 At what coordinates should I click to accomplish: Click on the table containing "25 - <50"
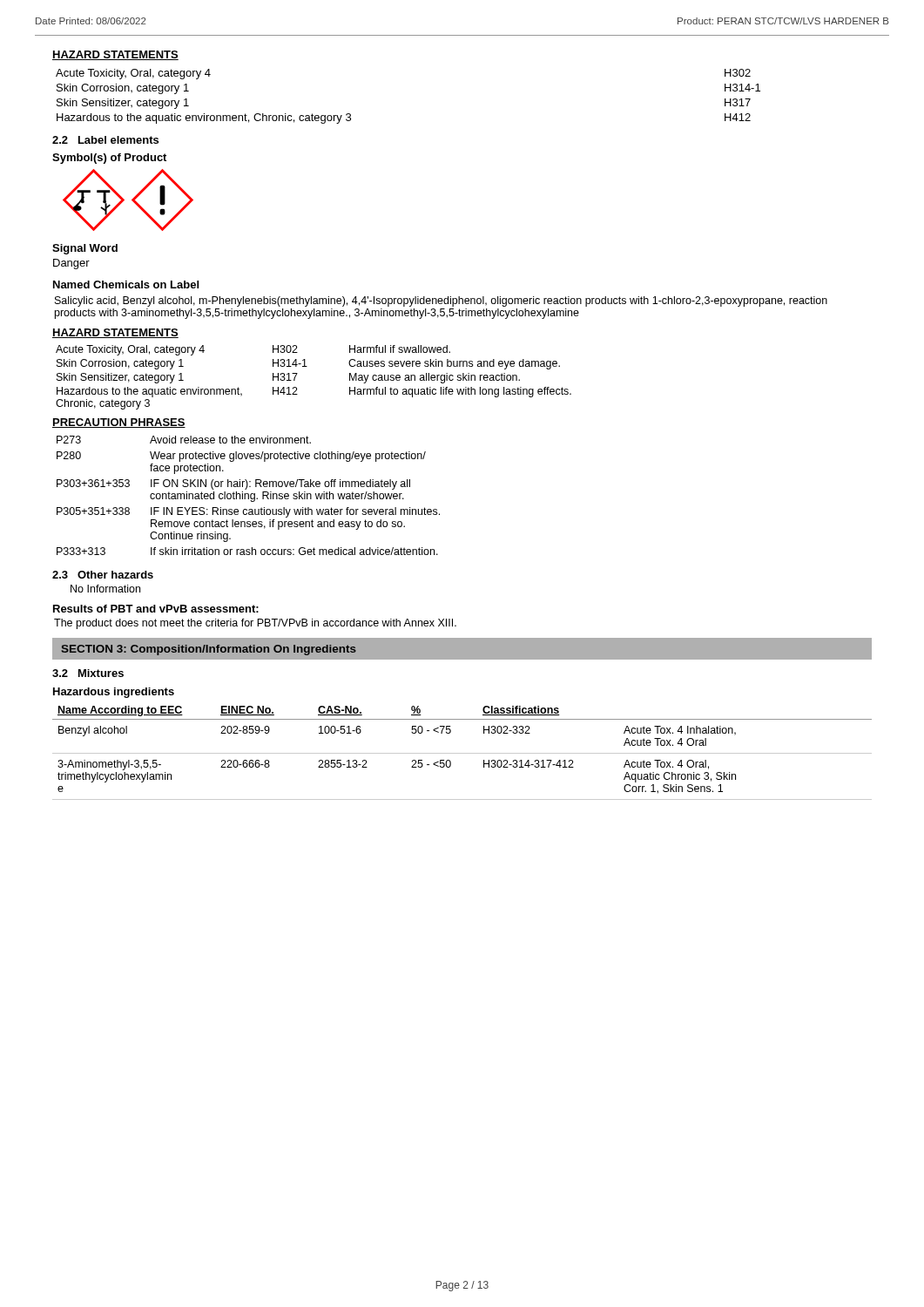click(x=462, y=751)
